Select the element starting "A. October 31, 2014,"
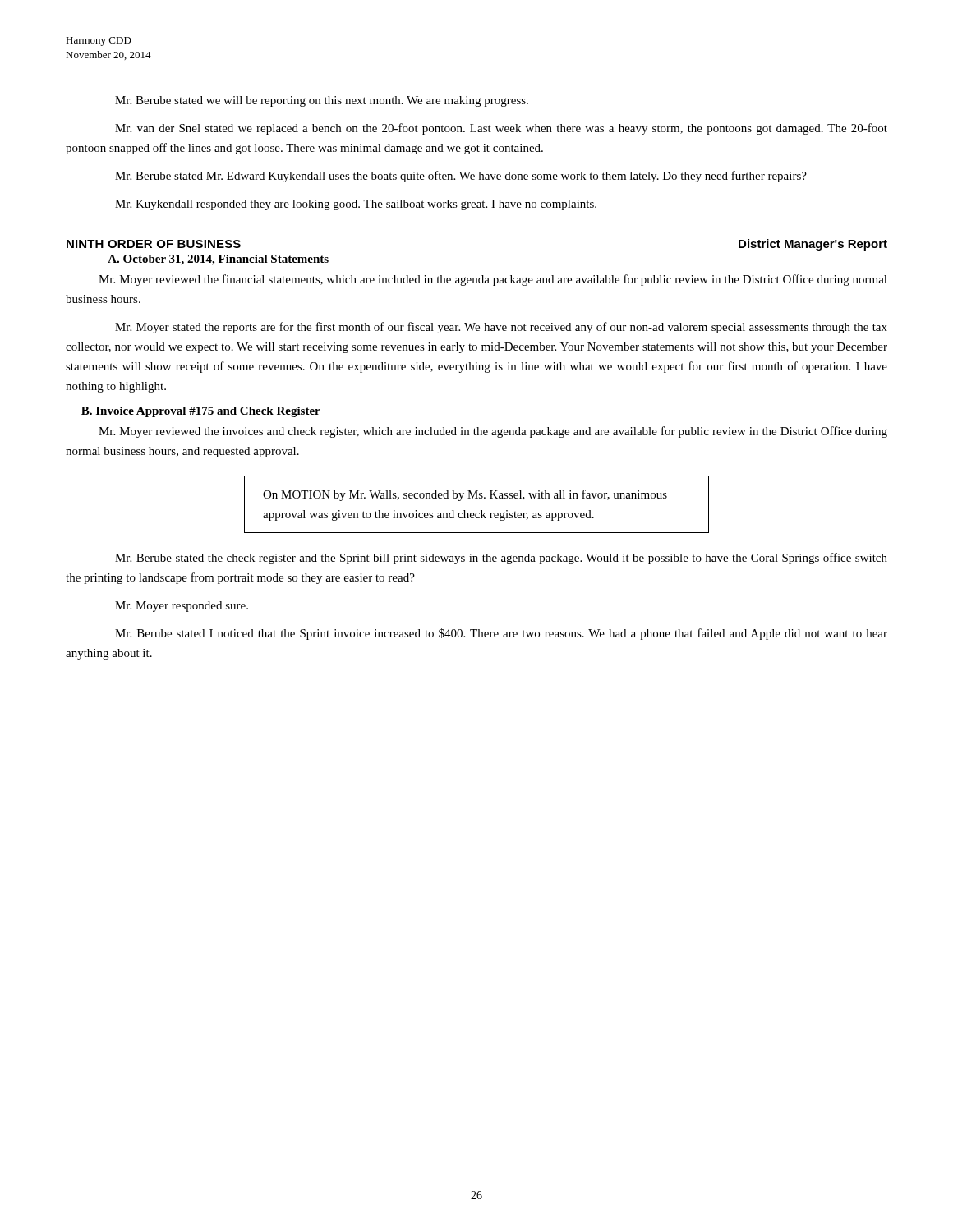This screenshot has height=1232, width=953. [214, 259]
